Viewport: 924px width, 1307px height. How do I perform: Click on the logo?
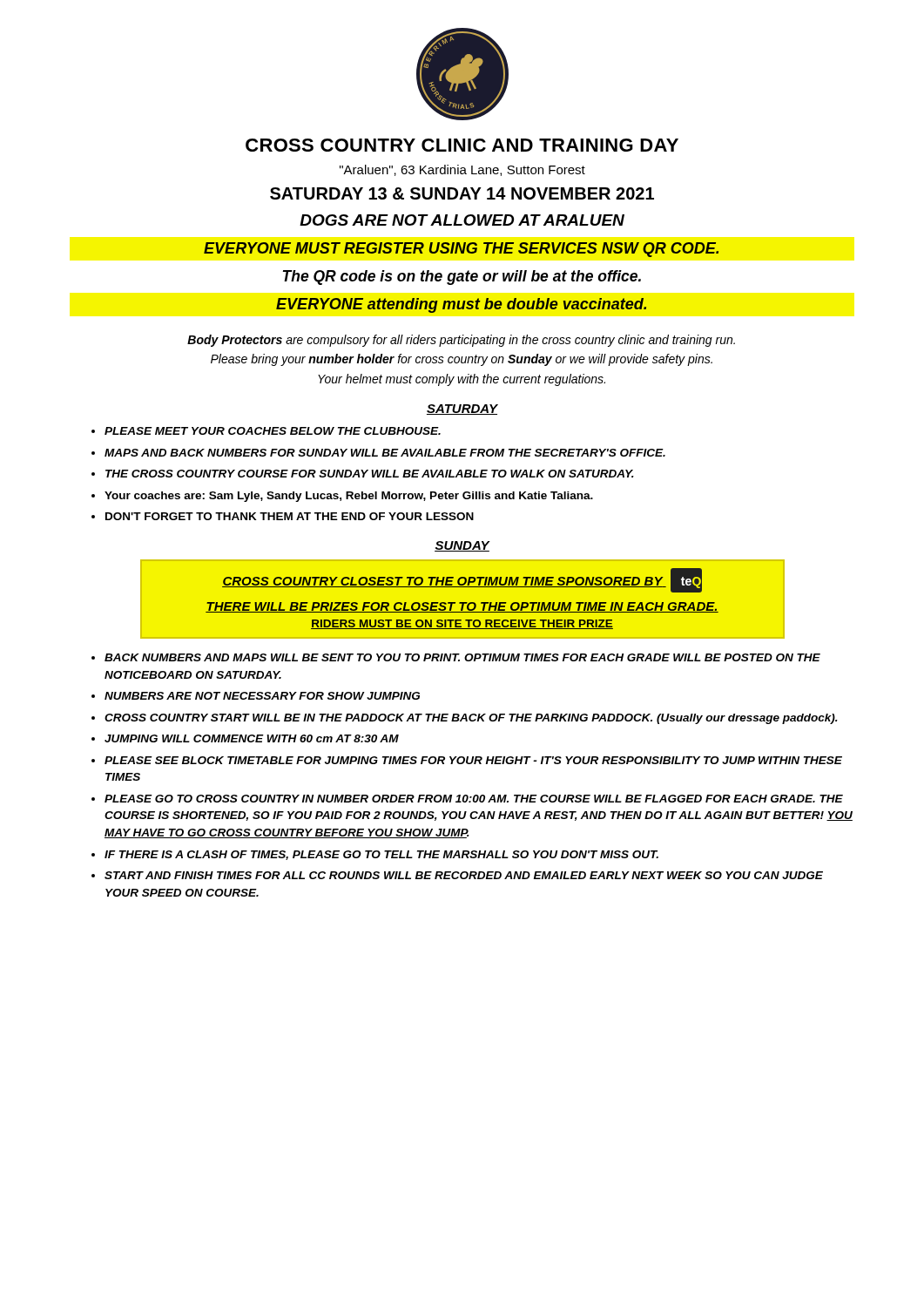pyautogui.click(x=462, y=76)
